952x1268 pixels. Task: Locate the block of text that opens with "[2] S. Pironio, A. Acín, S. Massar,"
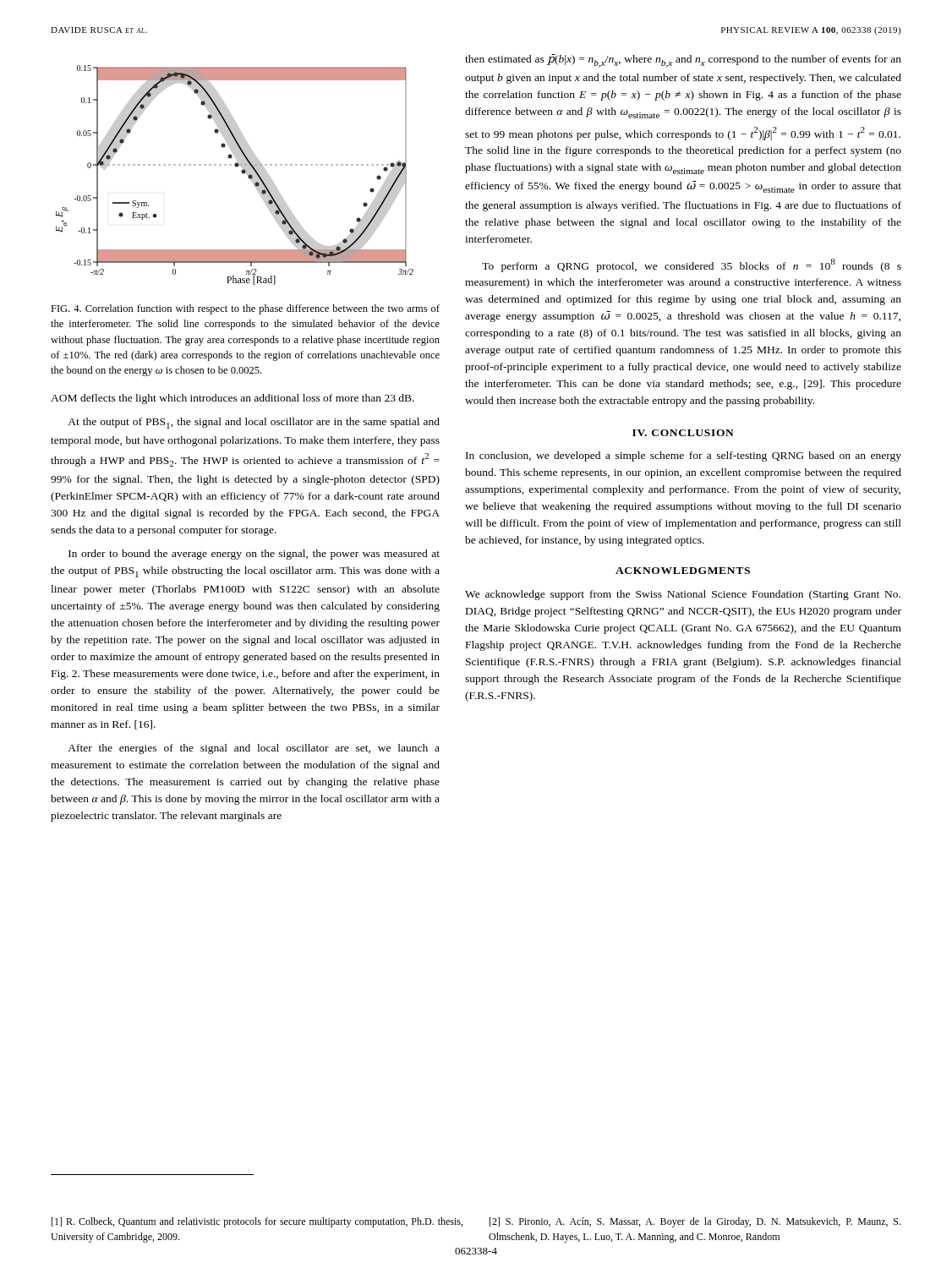coord(695,1229)
